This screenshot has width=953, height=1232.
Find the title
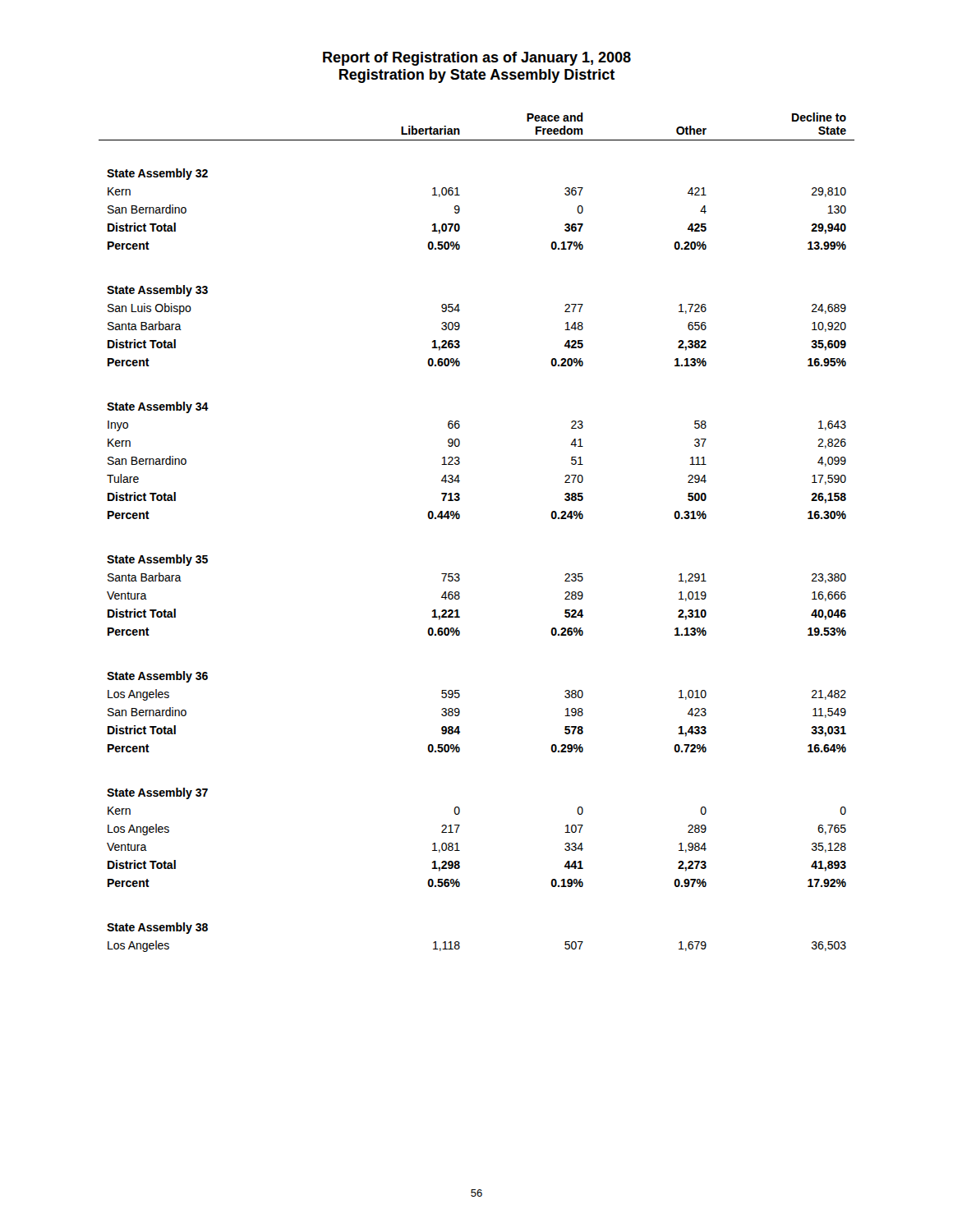click(x=476, y=67)
